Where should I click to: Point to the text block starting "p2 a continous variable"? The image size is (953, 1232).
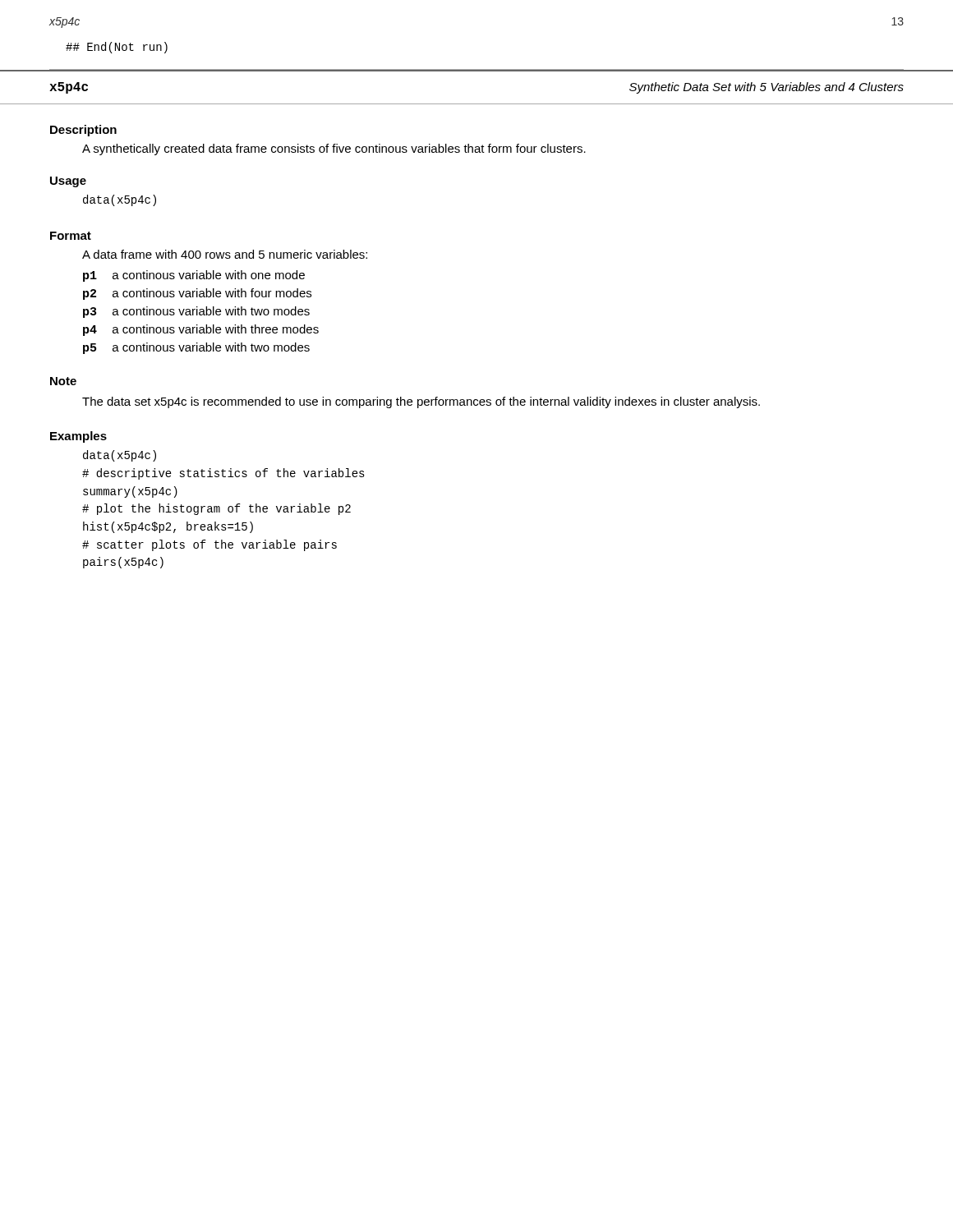(197, 293)
